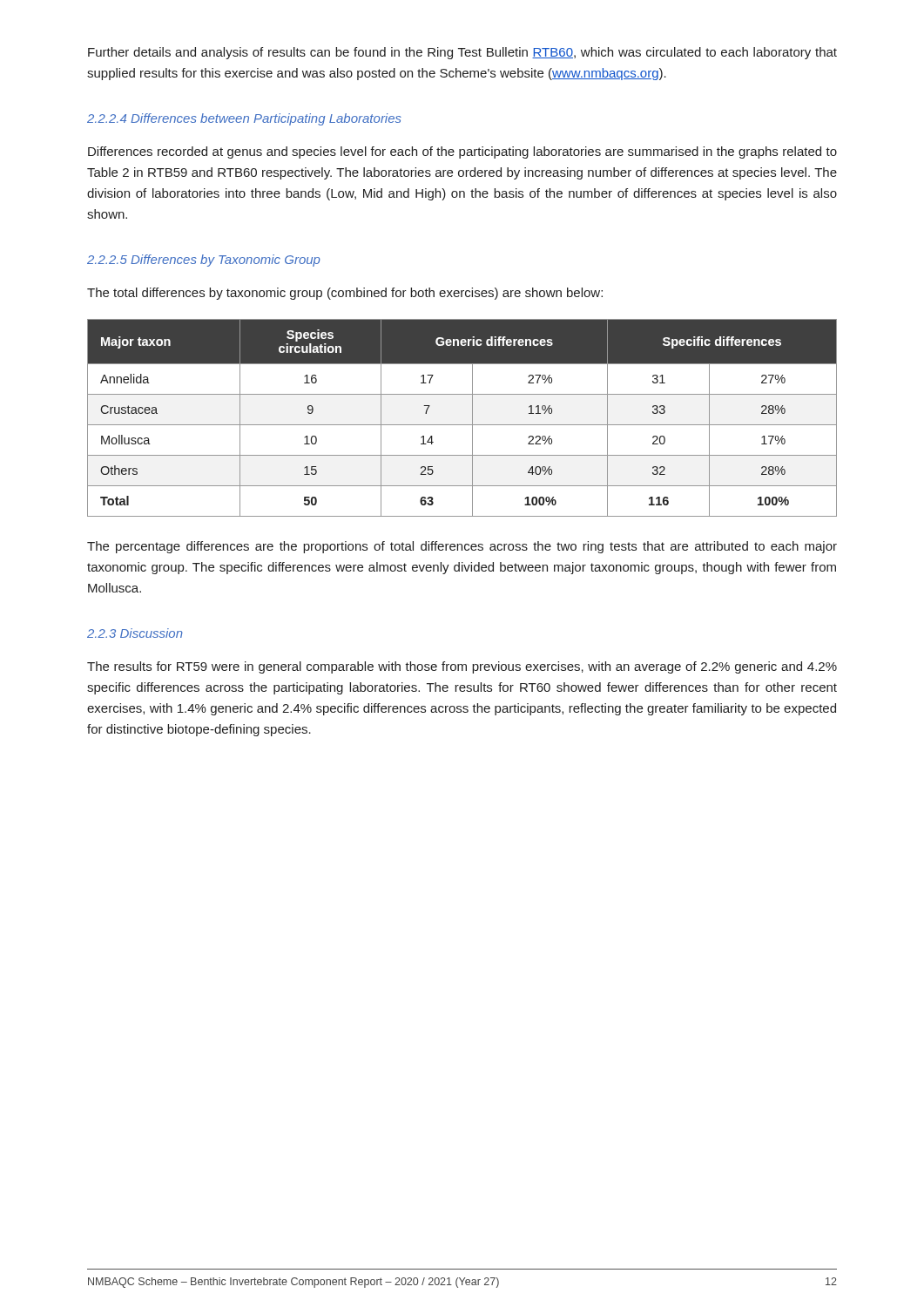This screenshot has width=924, height=1307.
Task: Find the text block that reads "The percentage differences are the proportions"
Action: click(x=462, y=567)
